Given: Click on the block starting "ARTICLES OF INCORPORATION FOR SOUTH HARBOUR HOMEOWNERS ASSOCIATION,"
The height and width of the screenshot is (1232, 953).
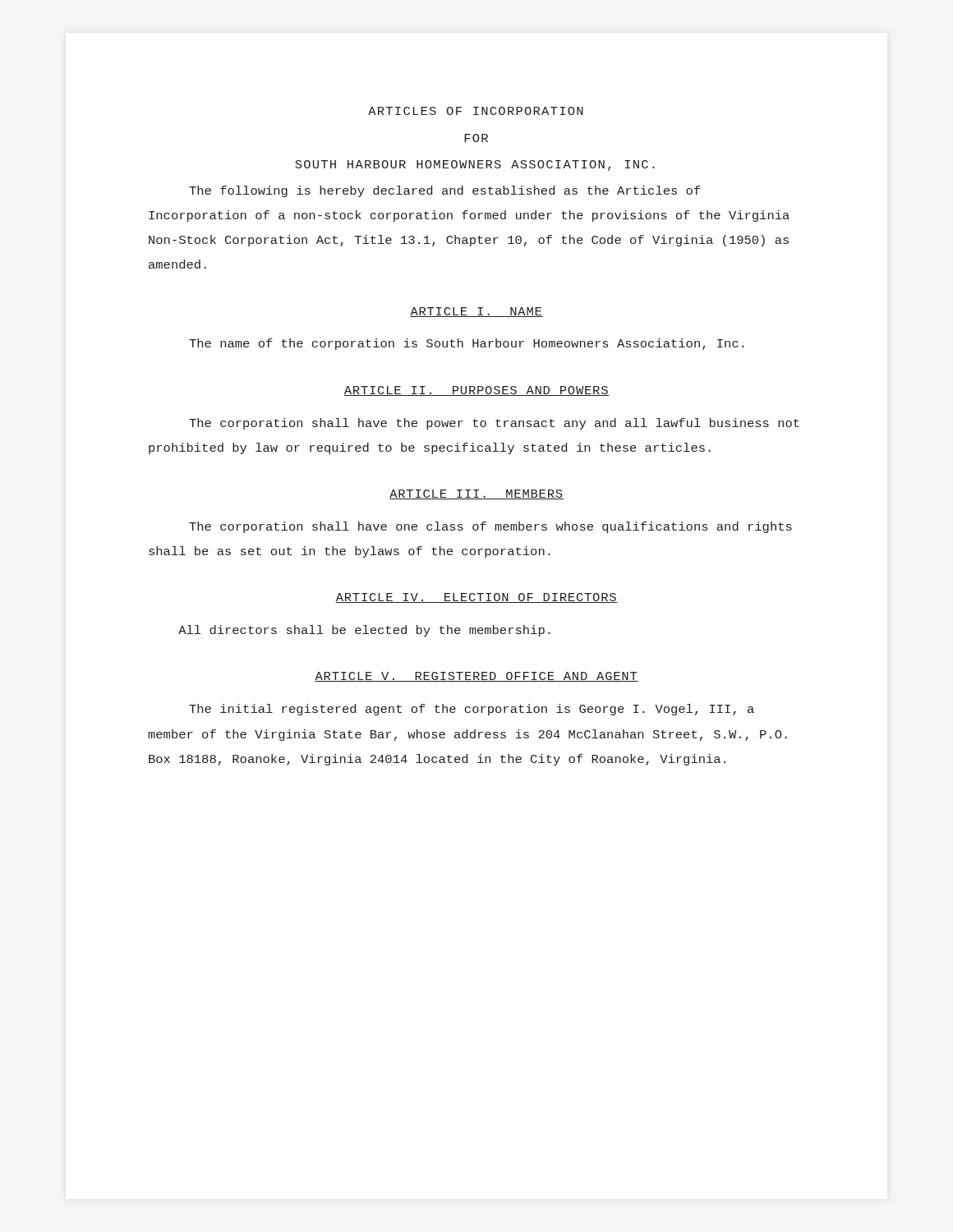Looking at the screenshot, I should 476,139.
